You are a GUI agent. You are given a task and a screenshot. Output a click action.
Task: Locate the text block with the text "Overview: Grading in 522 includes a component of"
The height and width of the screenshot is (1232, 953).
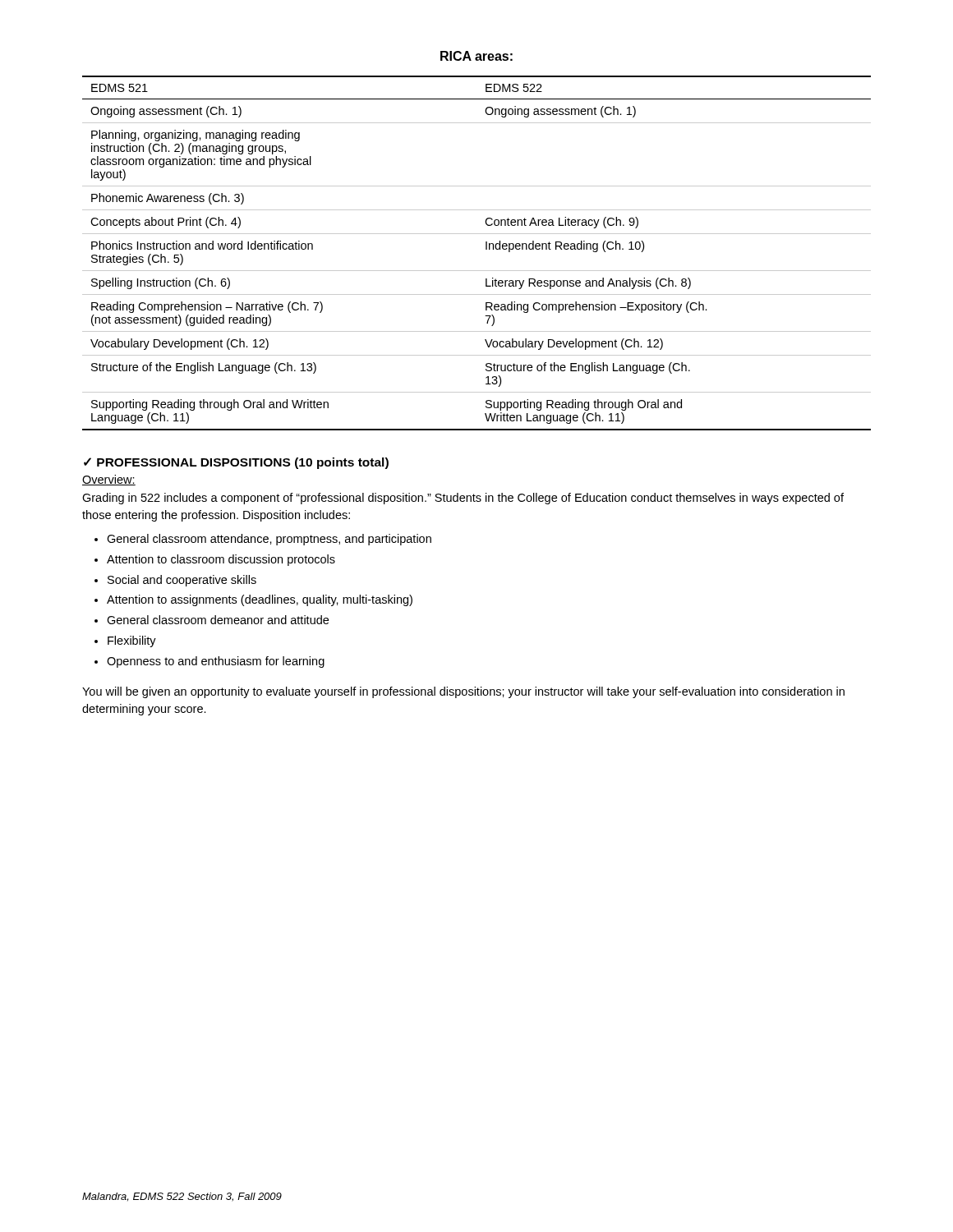tap(476, 499)
